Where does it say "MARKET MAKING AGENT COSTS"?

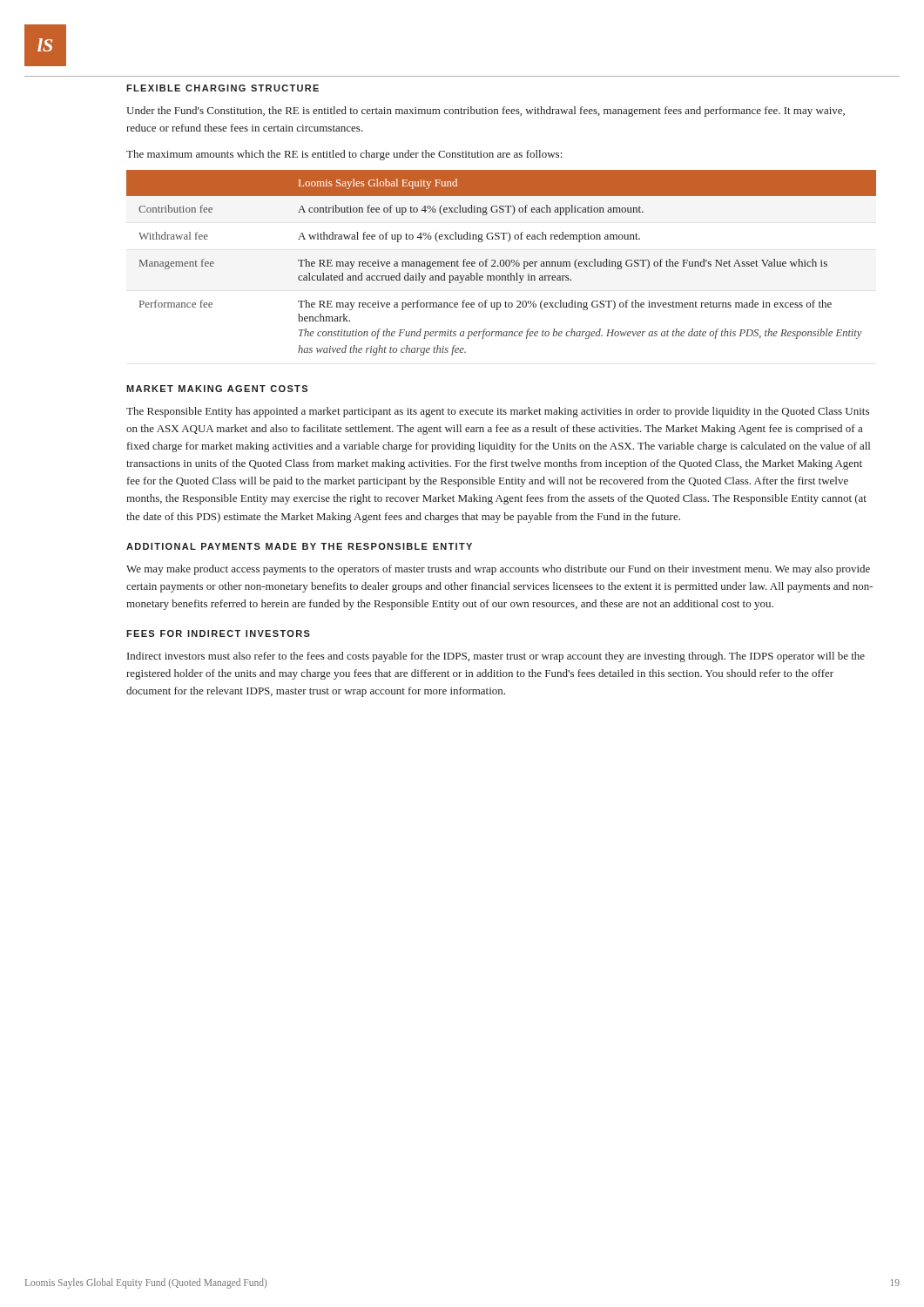218,388
